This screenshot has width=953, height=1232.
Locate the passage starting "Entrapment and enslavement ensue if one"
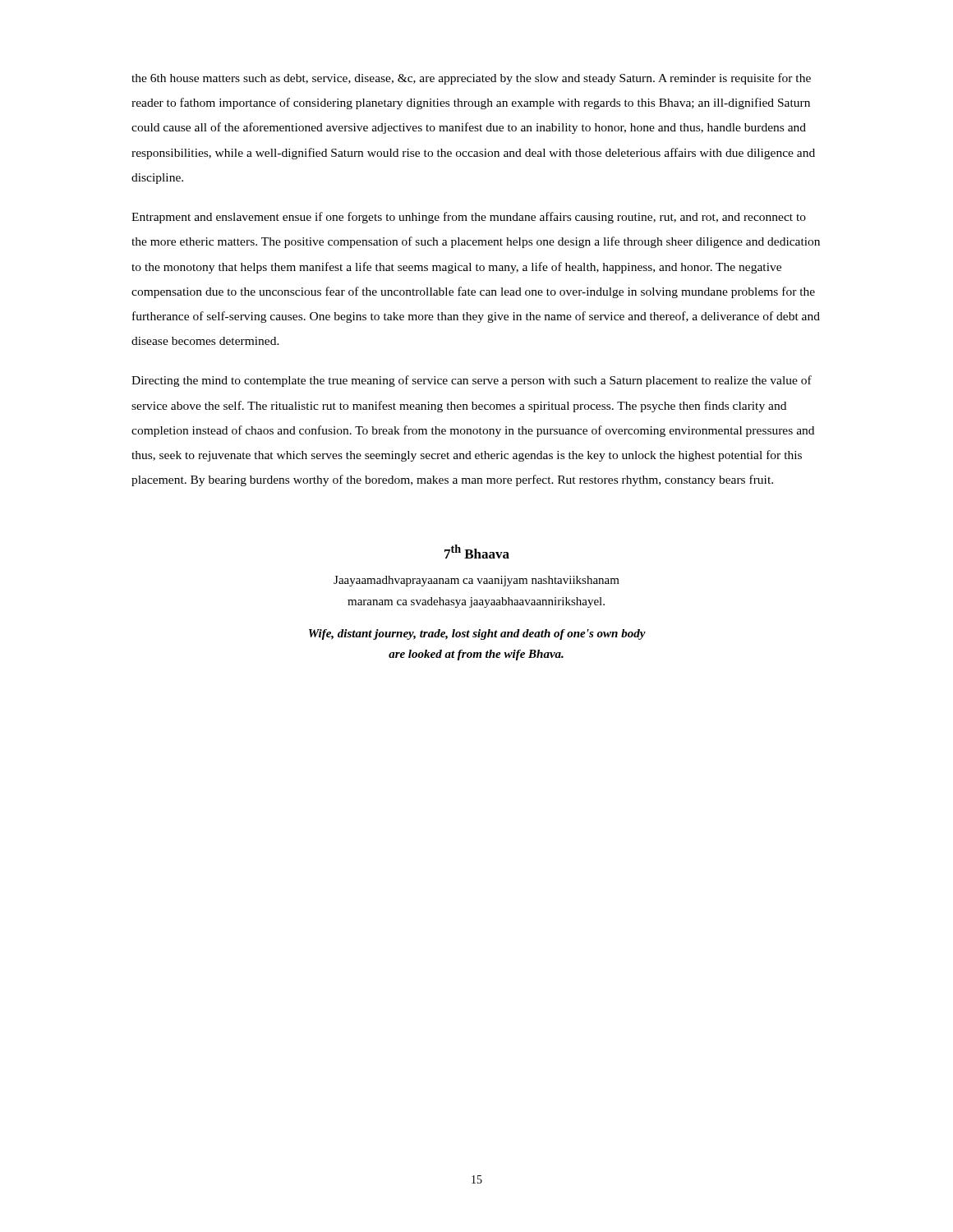(x=476, y=279)
